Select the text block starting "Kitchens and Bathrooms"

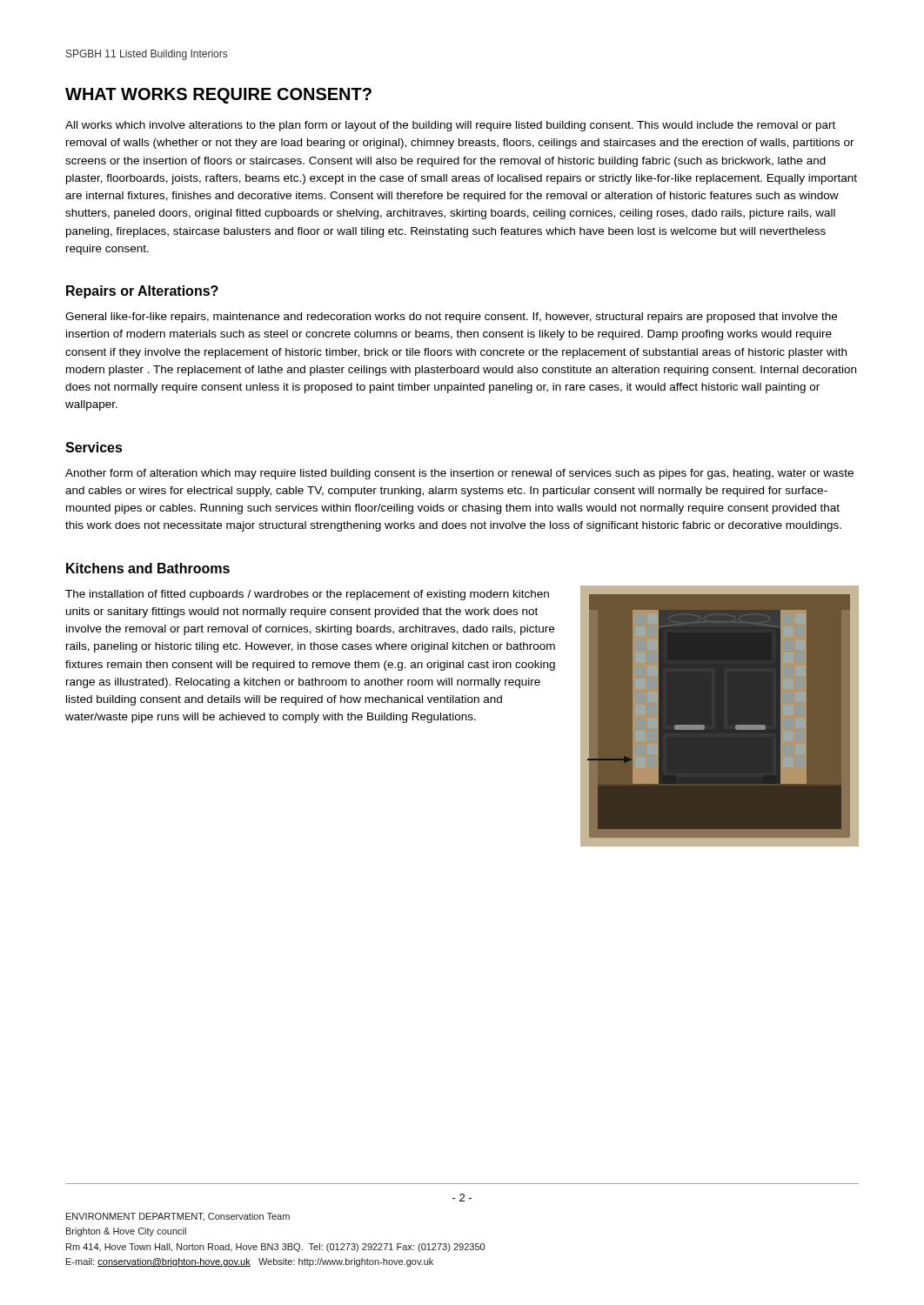(x=148, y=569)
